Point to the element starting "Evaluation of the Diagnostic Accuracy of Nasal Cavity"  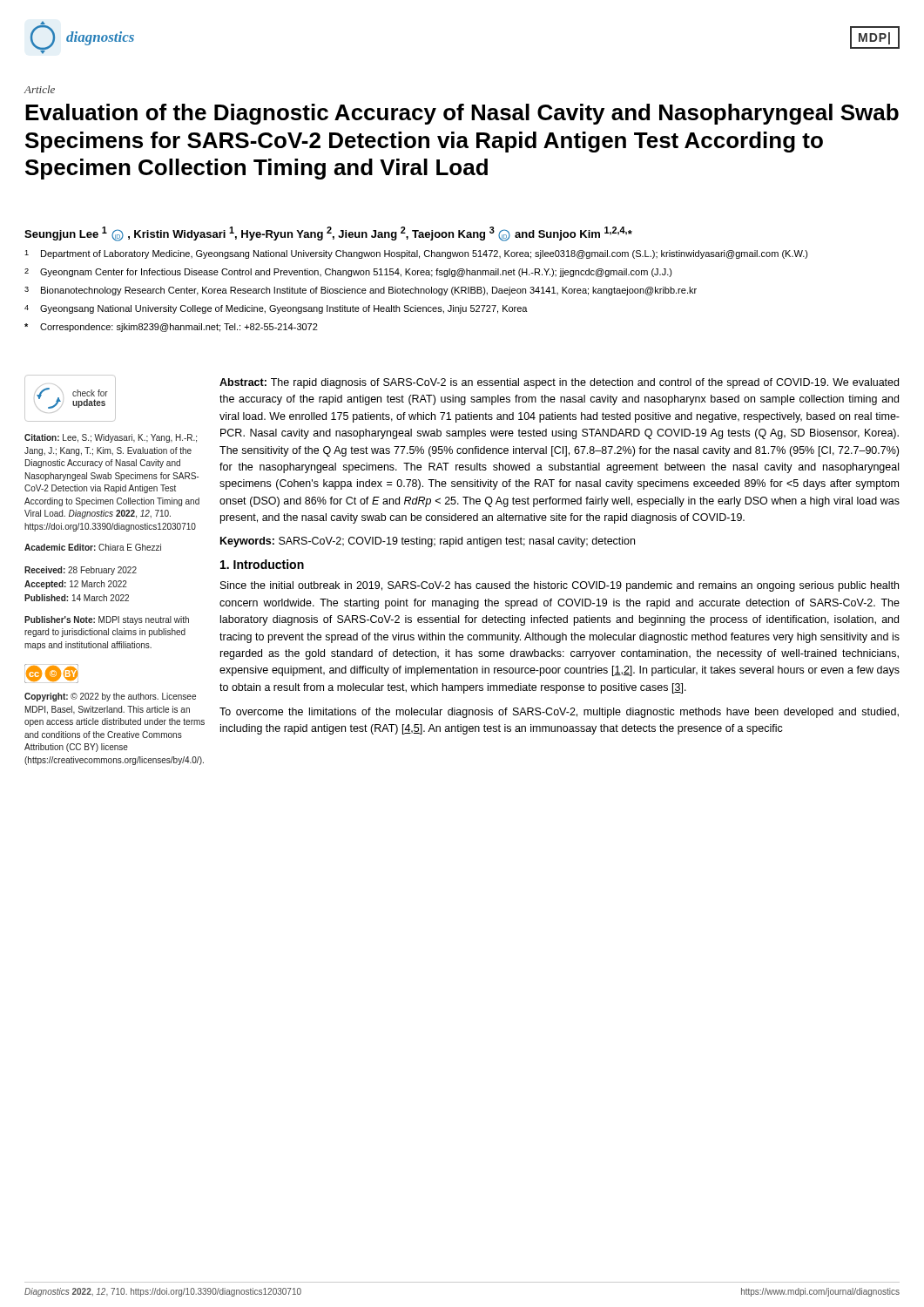(x=462, y=140)
